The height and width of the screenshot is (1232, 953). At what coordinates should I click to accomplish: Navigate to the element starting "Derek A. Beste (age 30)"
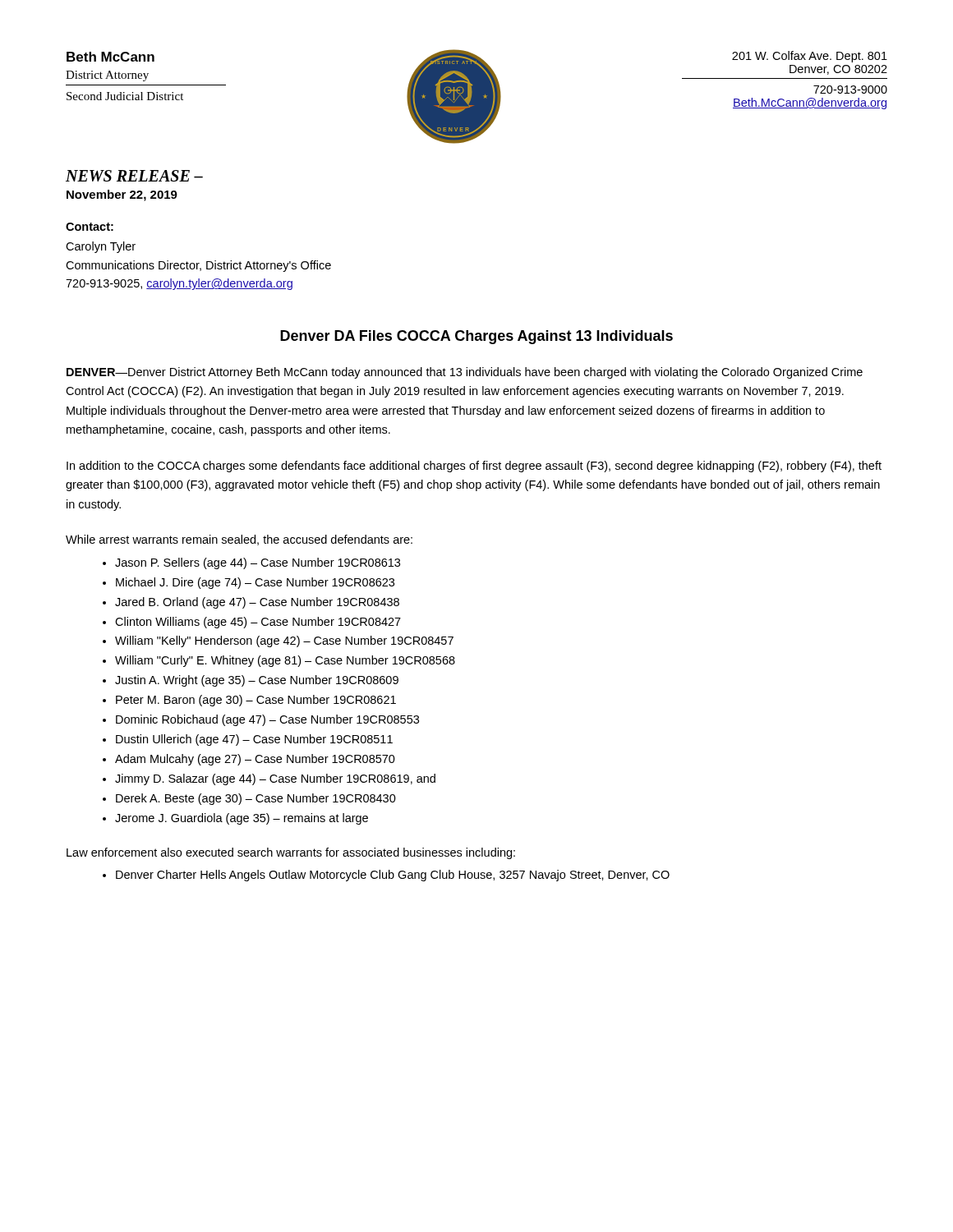(255, 798)
